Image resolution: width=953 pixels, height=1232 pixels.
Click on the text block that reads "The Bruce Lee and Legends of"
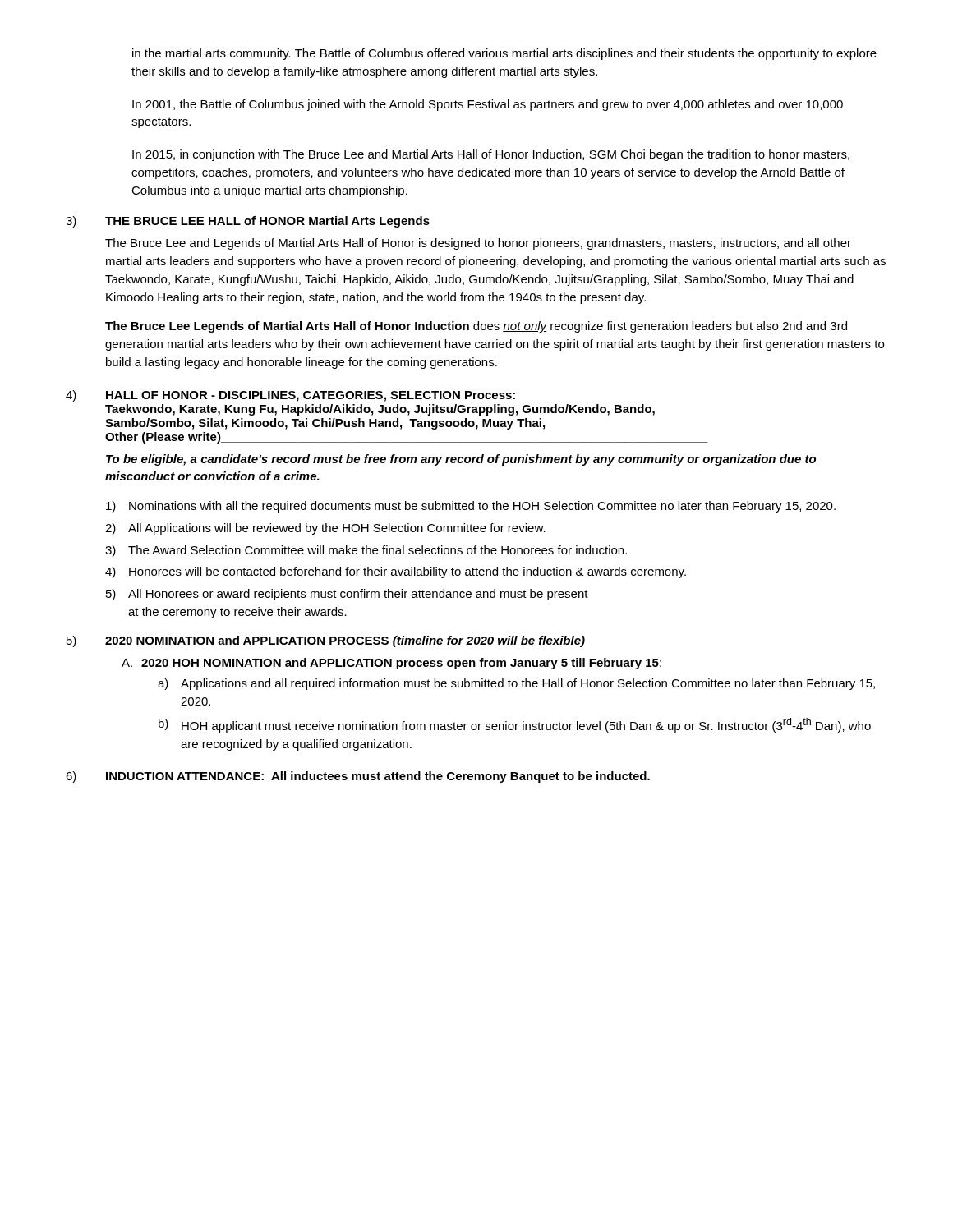[x=496, y=270]
